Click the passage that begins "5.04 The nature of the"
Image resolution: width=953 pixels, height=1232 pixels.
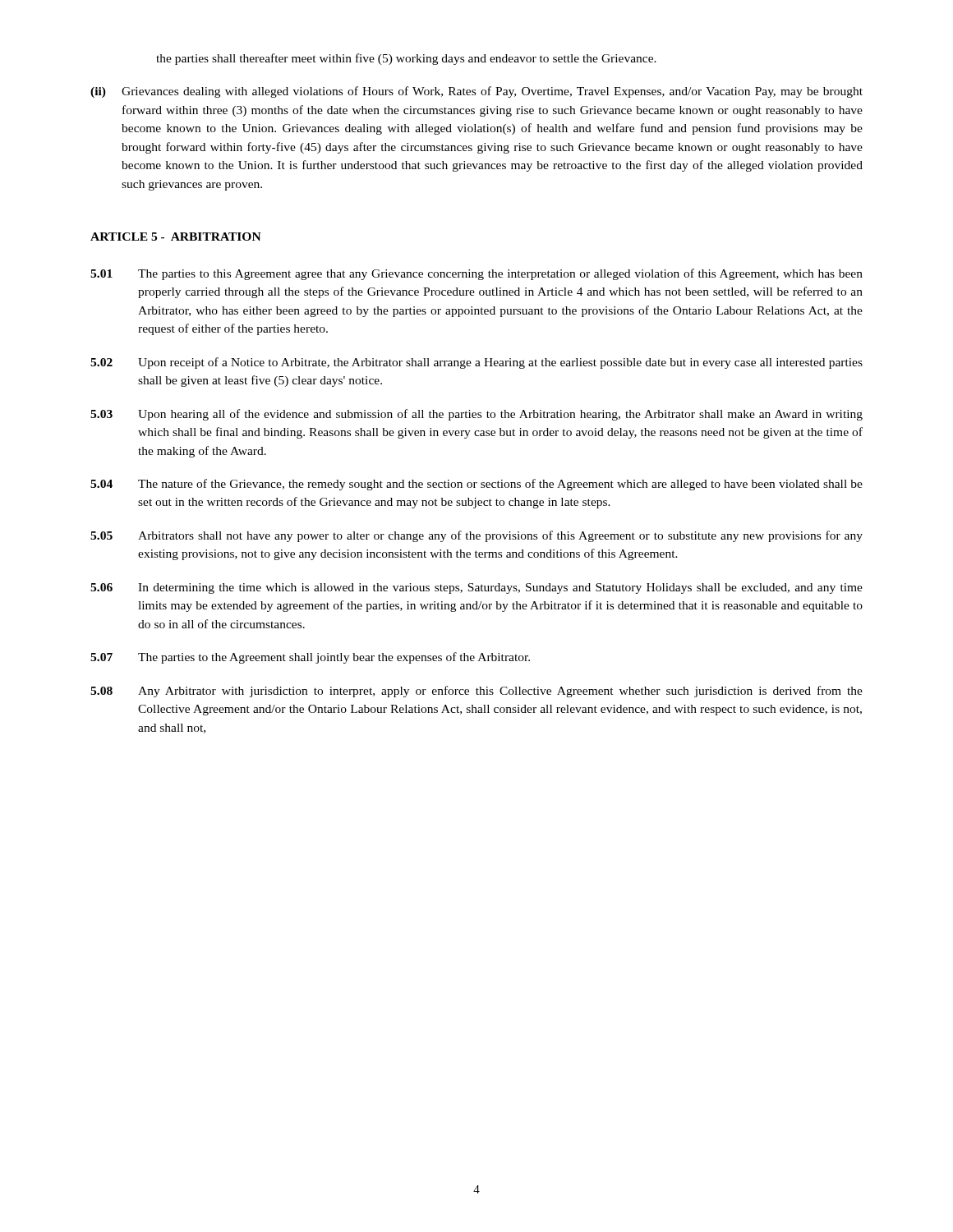tap(476, 493)
